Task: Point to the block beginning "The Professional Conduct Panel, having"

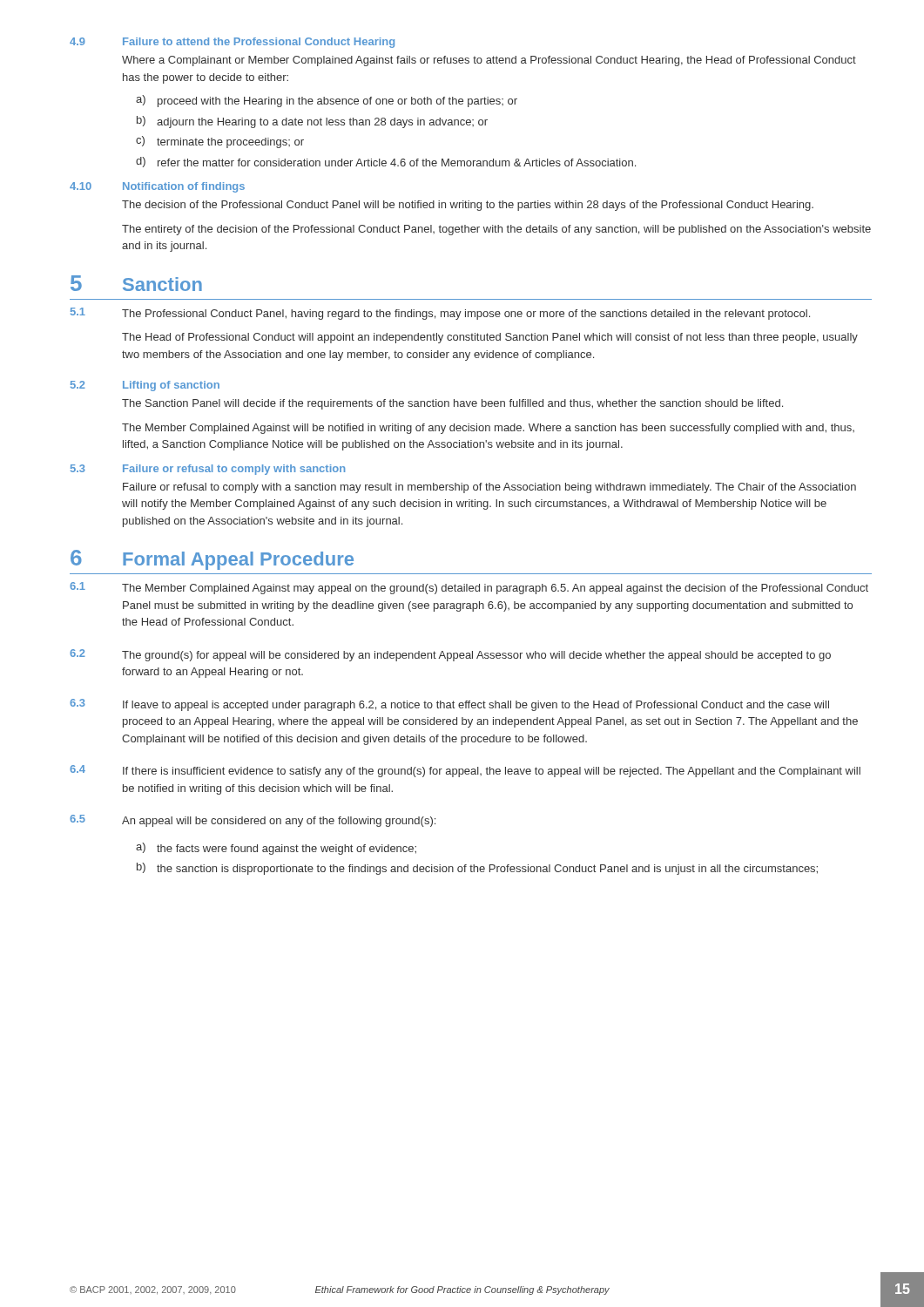Action: [497, 333]
